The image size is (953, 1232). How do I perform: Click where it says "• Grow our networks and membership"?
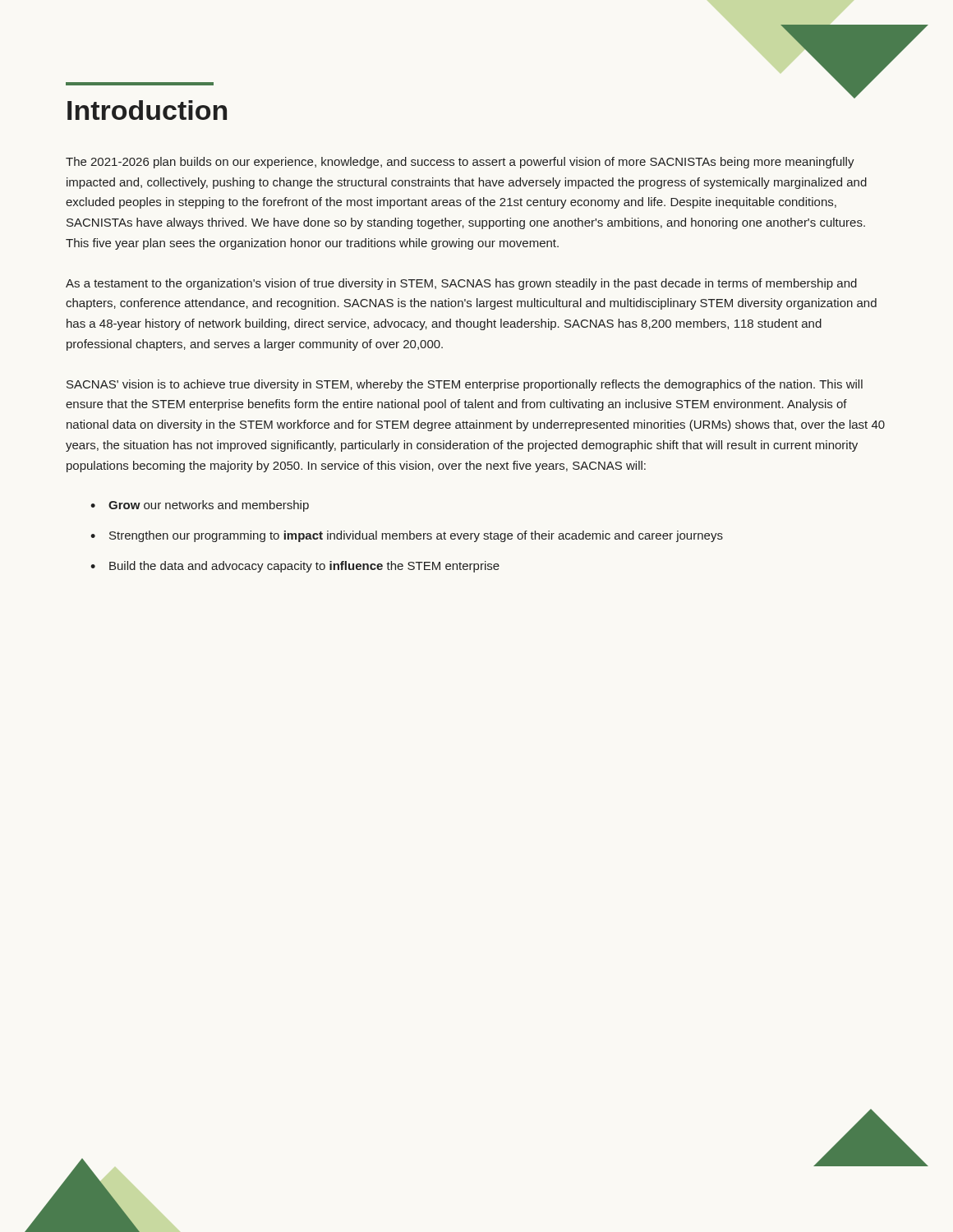(x=200, y=506)
